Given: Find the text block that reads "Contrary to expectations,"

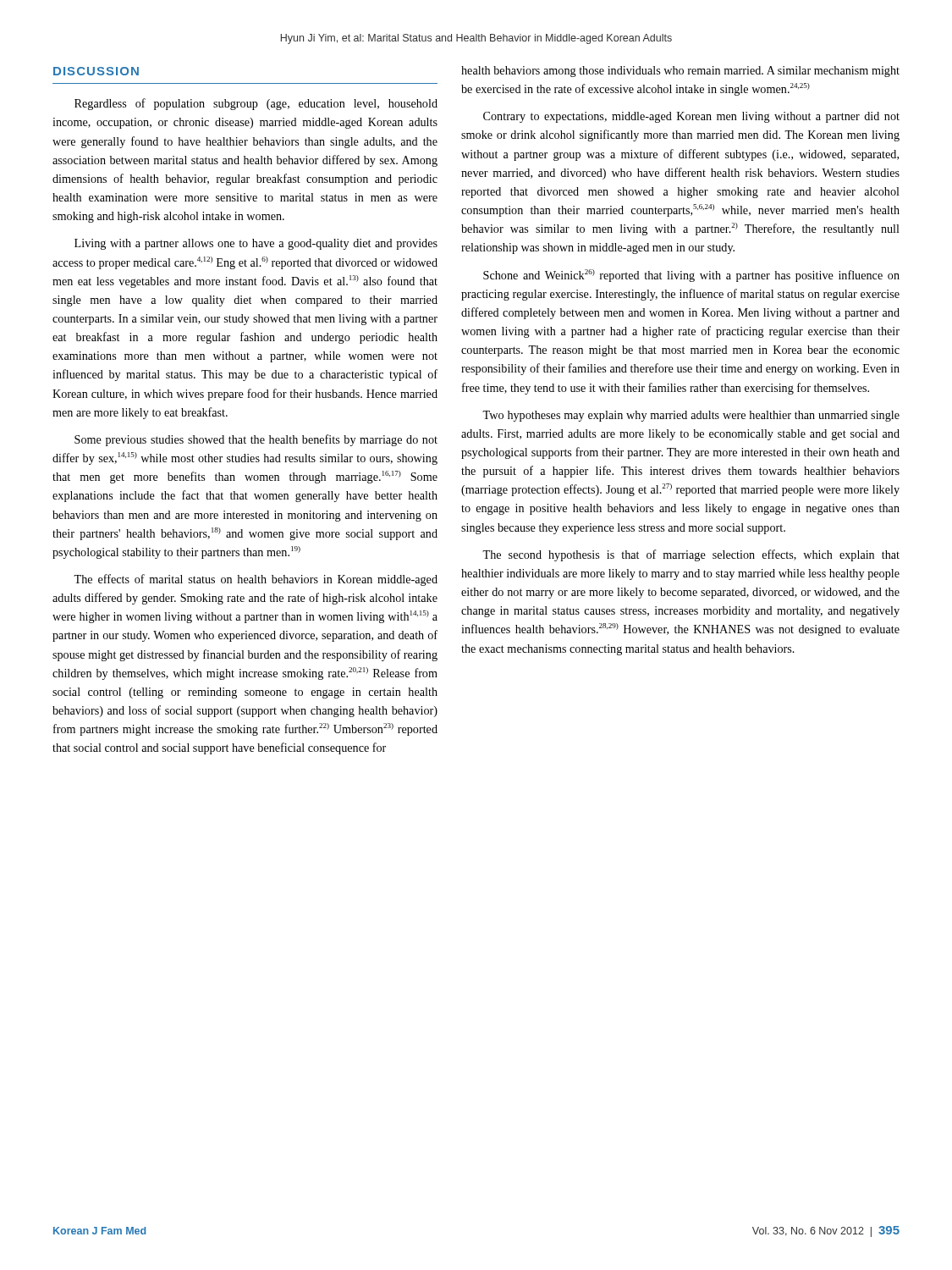Looking at the screenshot, I should click(x=680, y=182).
